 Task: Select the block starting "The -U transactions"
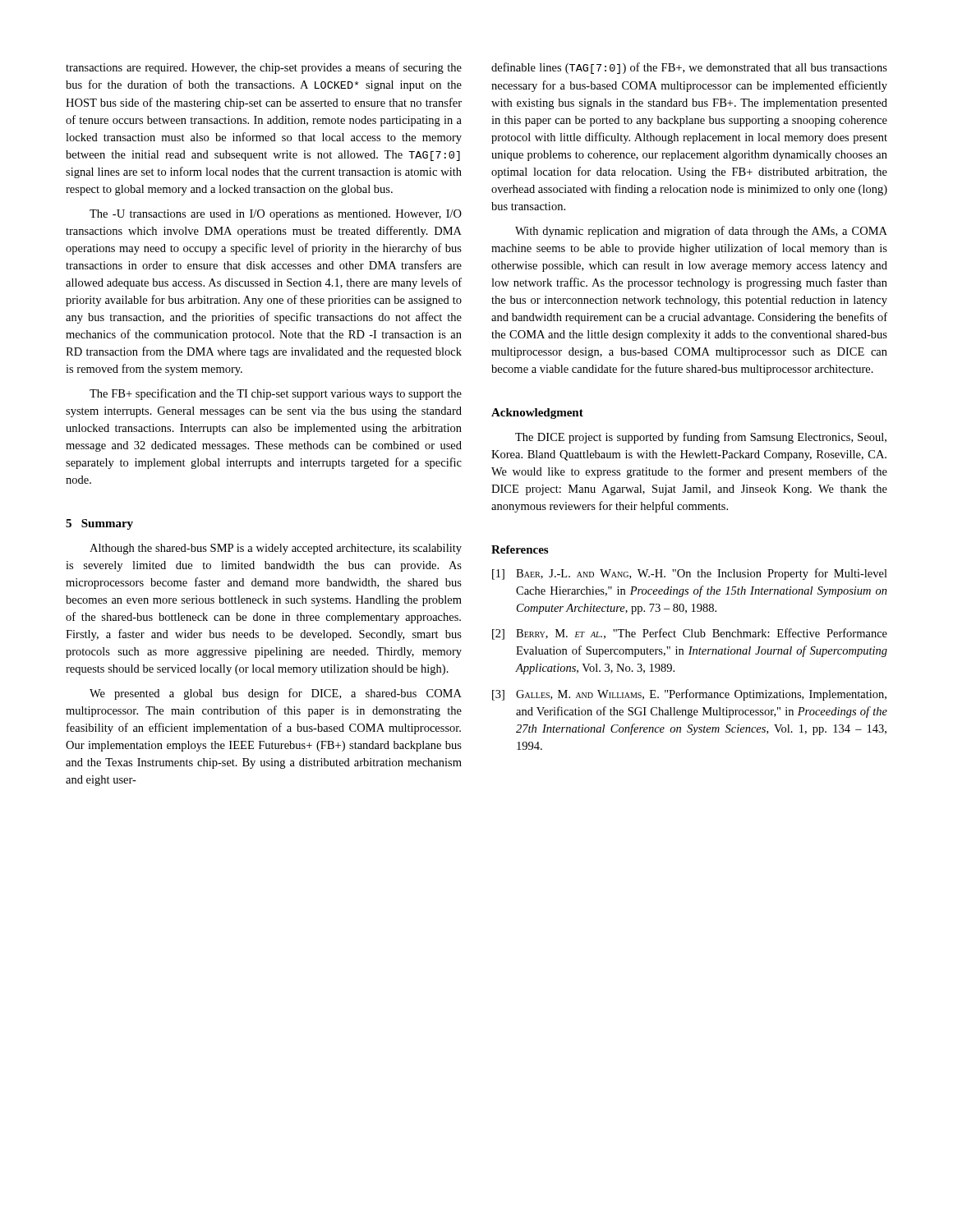point(264,292)
